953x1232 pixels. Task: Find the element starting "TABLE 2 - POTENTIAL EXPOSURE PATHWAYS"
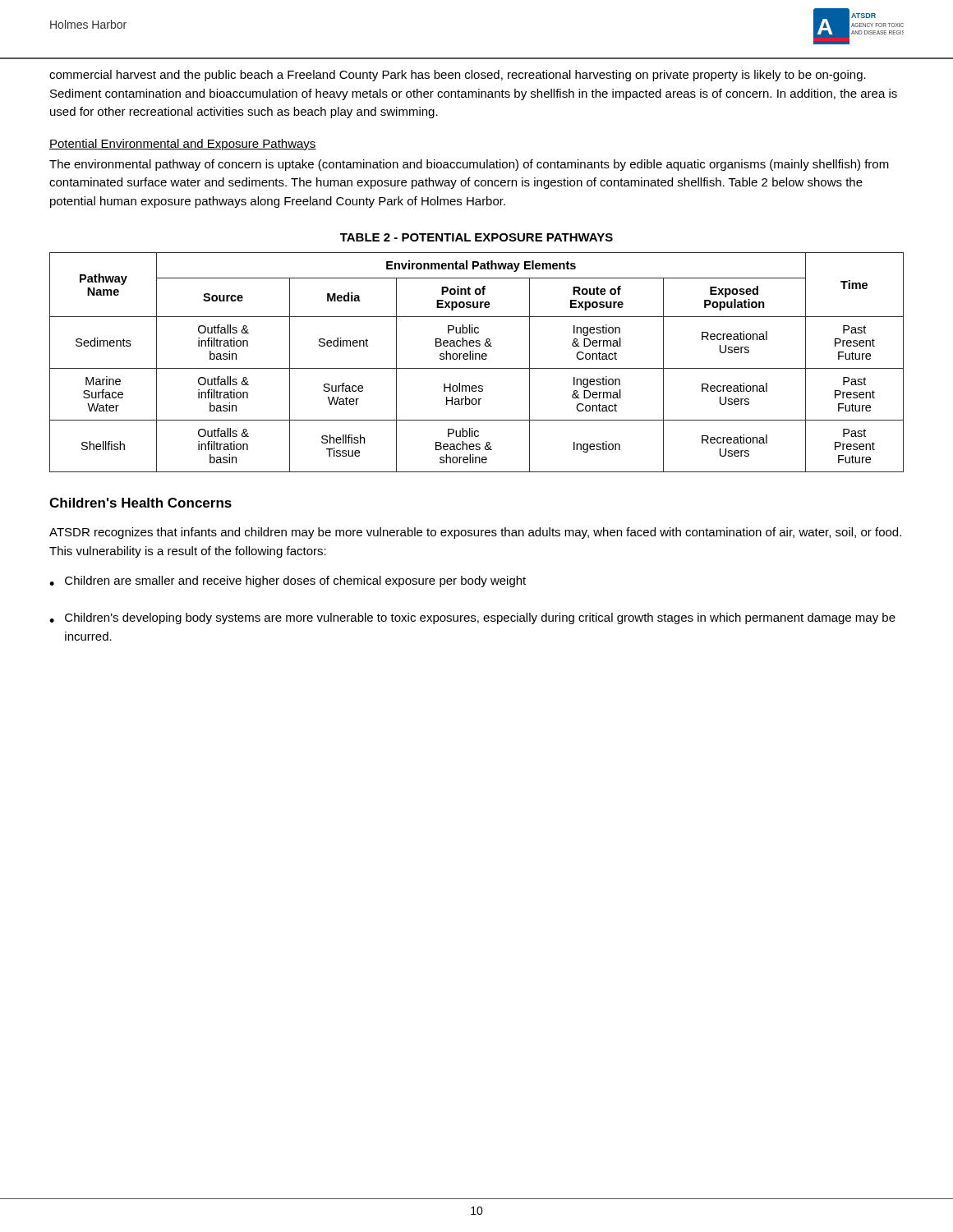coord(476,237)
